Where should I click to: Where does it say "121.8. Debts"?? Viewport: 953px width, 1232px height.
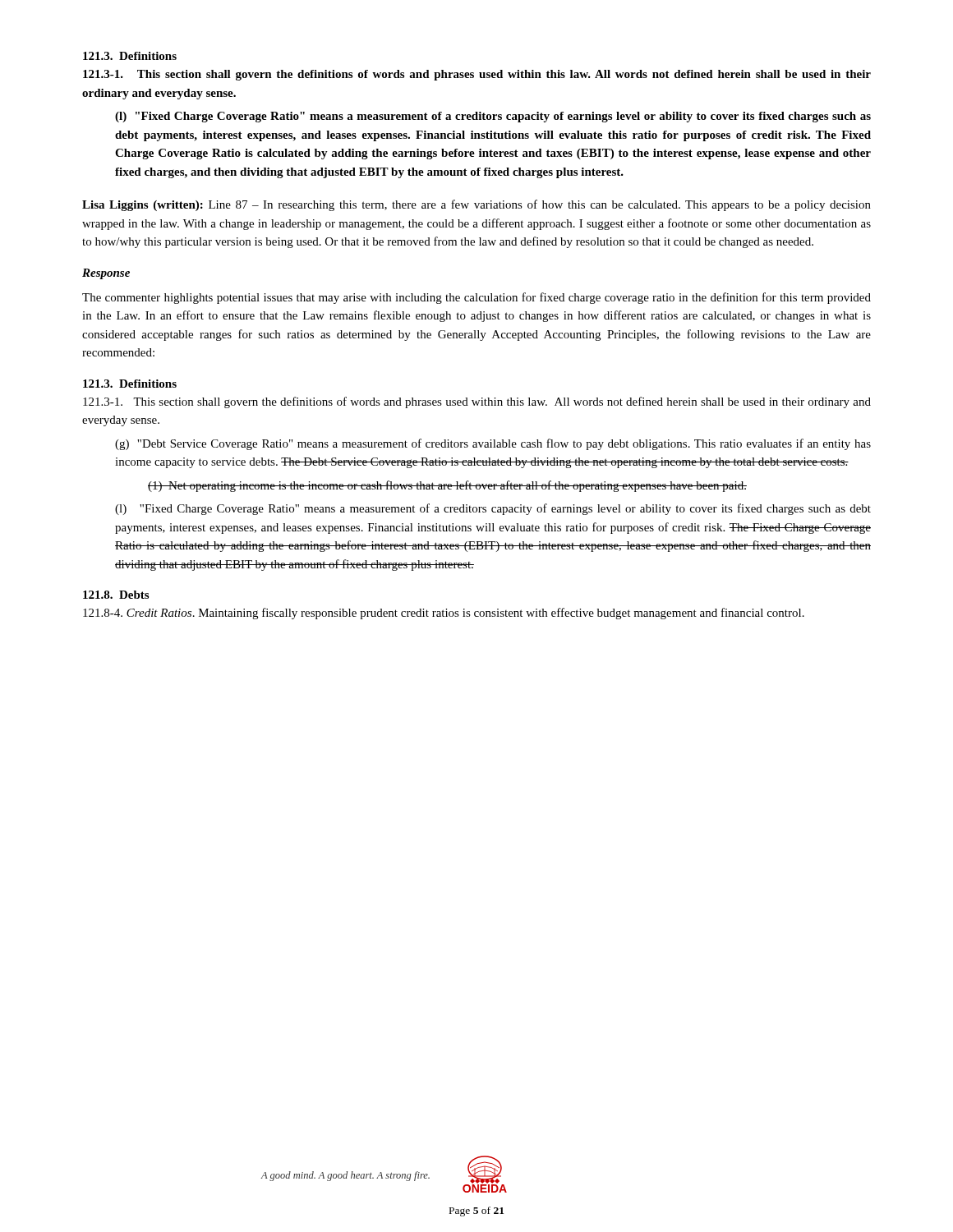(116, 595)
